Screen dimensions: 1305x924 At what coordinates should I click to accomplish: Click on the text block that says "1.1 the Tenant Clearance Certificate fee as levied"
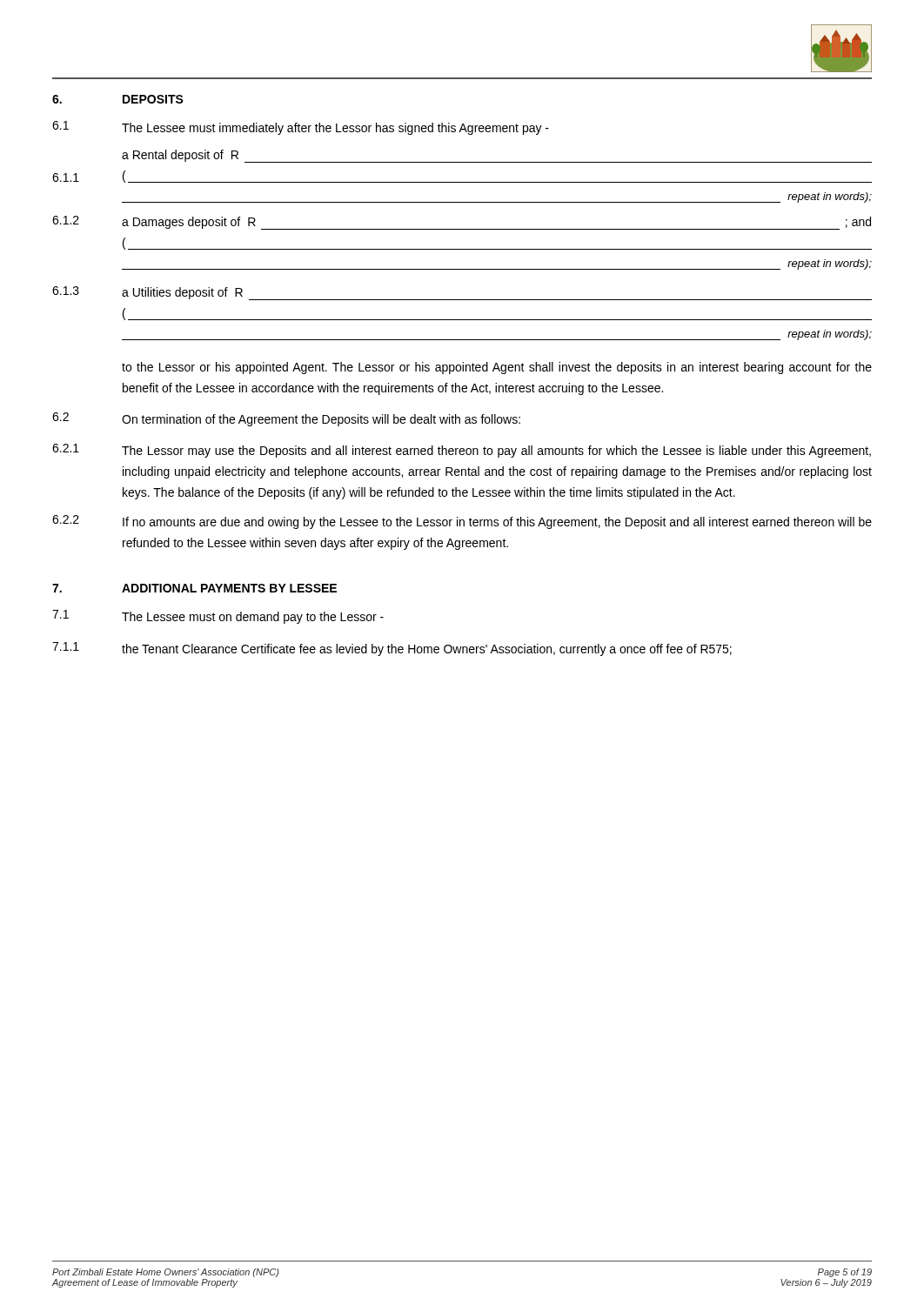pyautogui.click(x=462, y=650)
